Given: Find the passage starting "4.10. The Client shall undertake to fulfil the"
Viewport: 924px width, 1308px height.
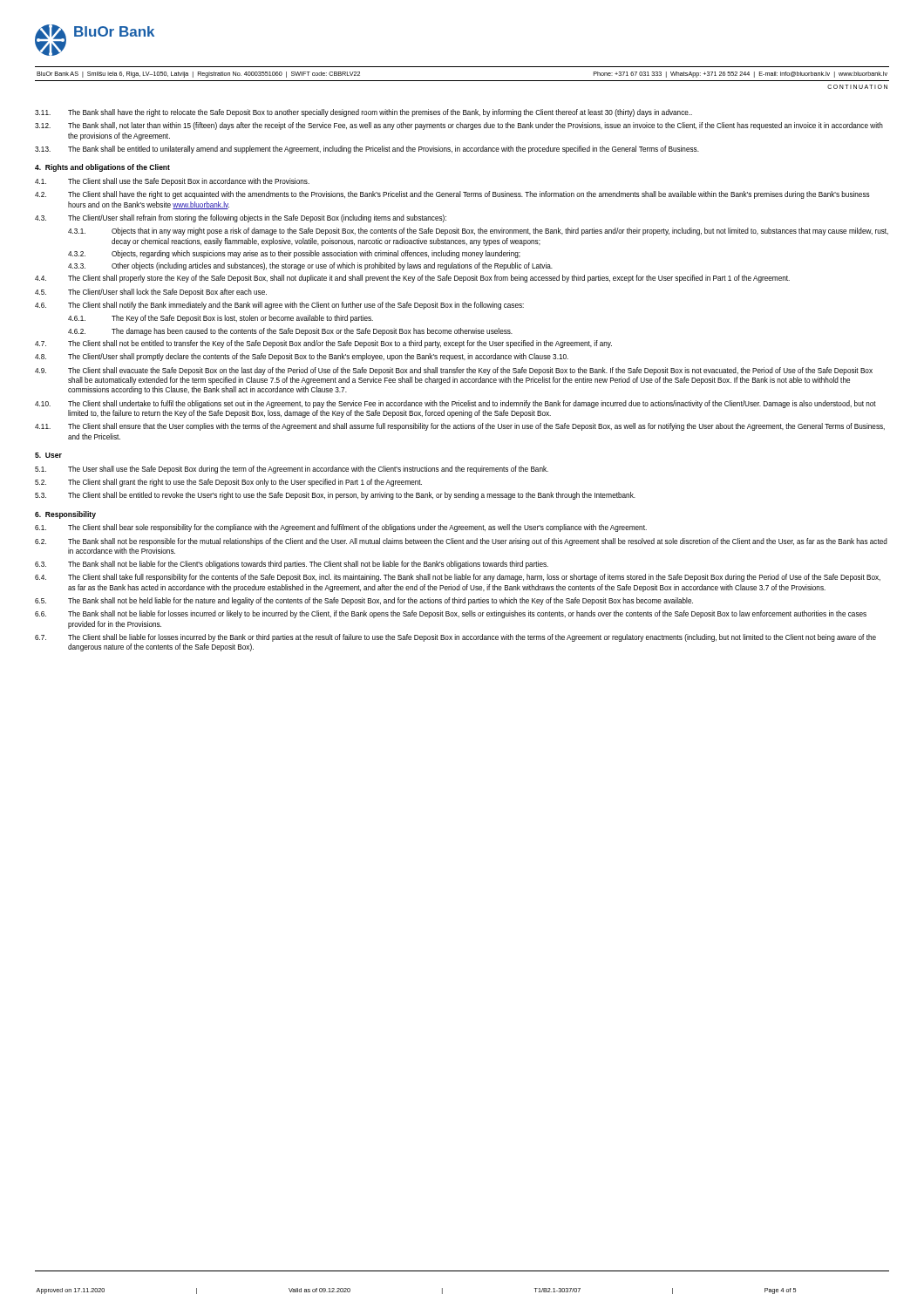Looking at the screenshot, I should pyautogui.click(x=462, y=409).
